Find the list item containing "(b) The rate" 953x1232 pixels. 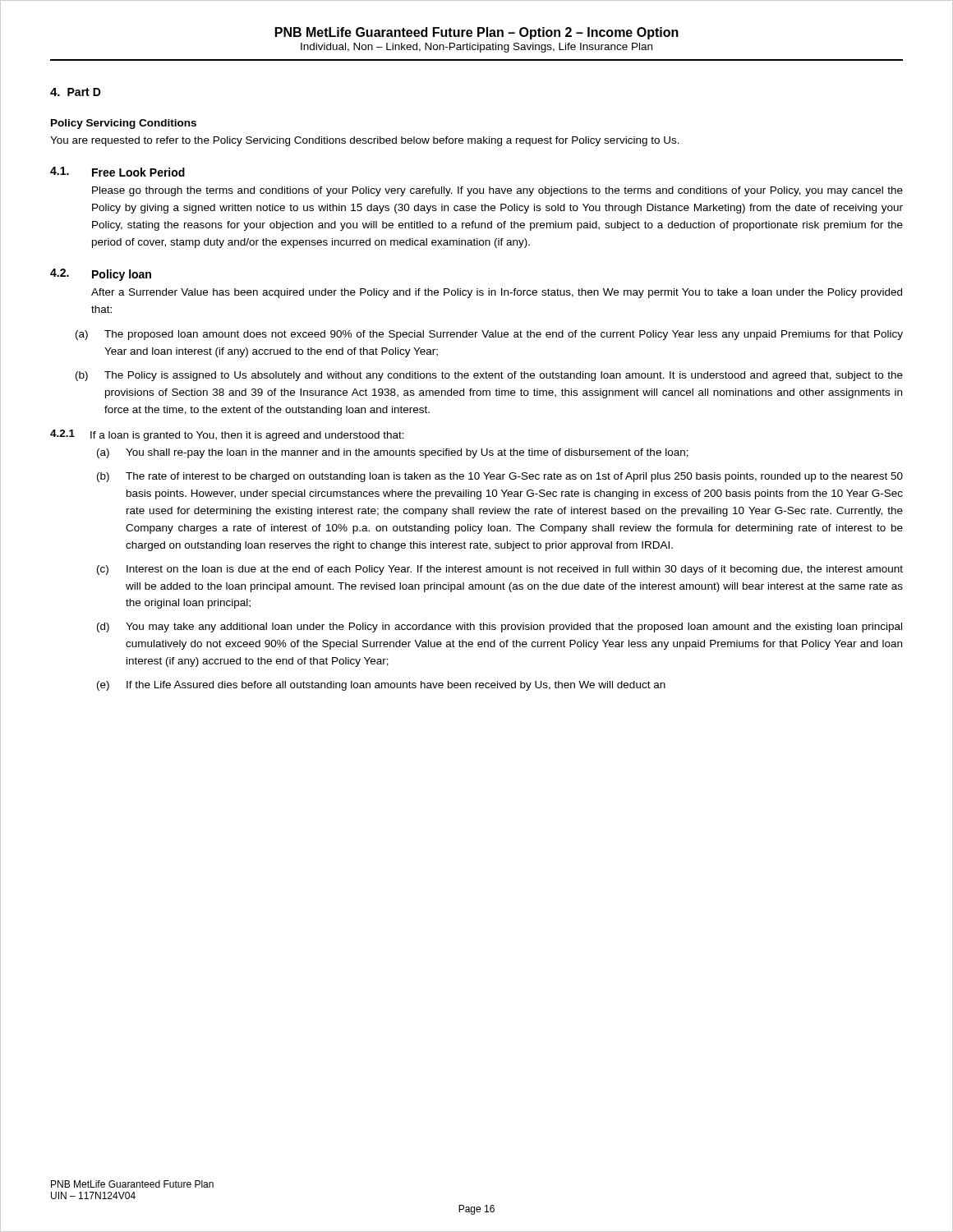click(x=500, y=511)
